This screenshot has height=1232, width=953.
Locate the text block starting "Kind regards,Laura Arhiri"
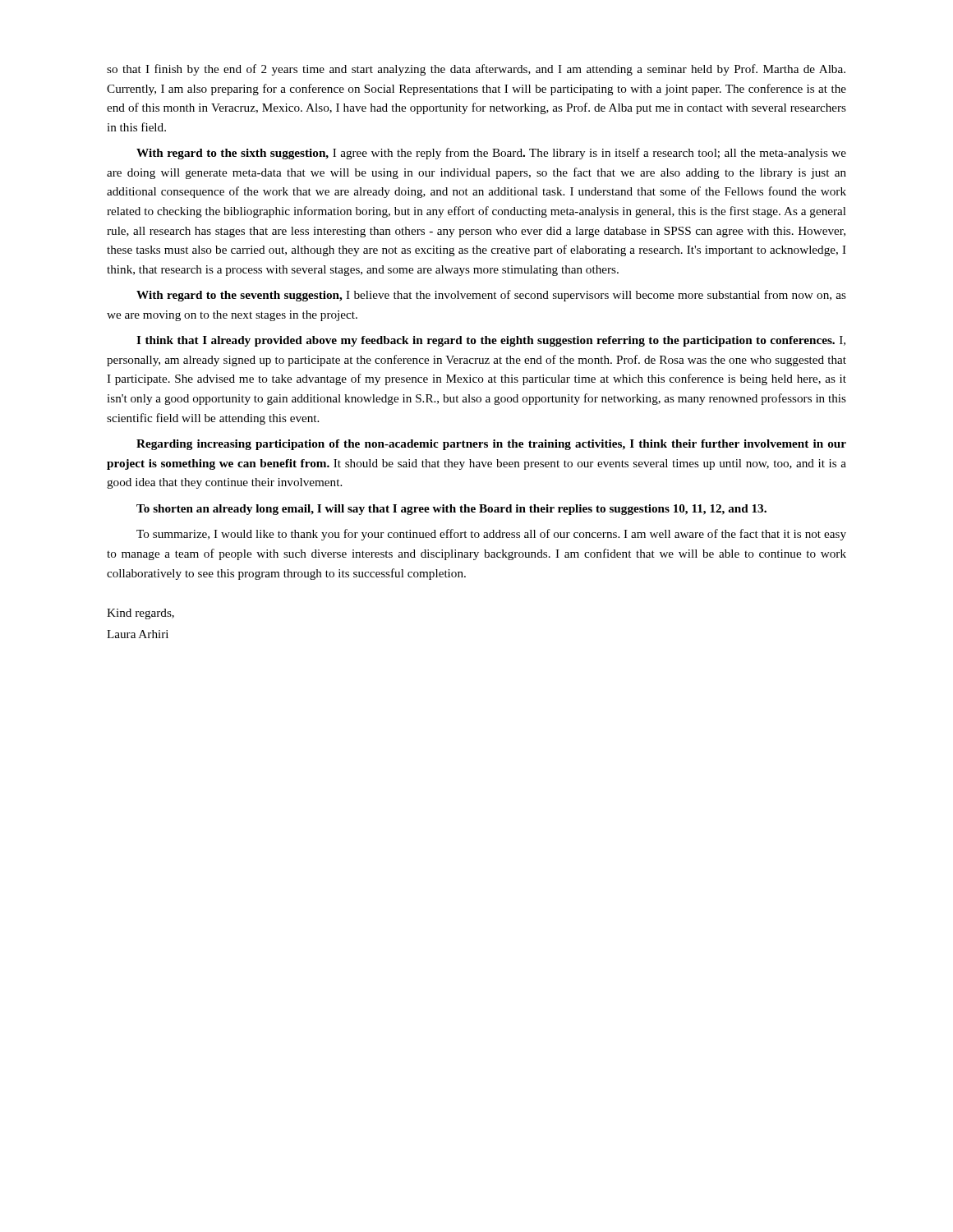pos(140,614)
